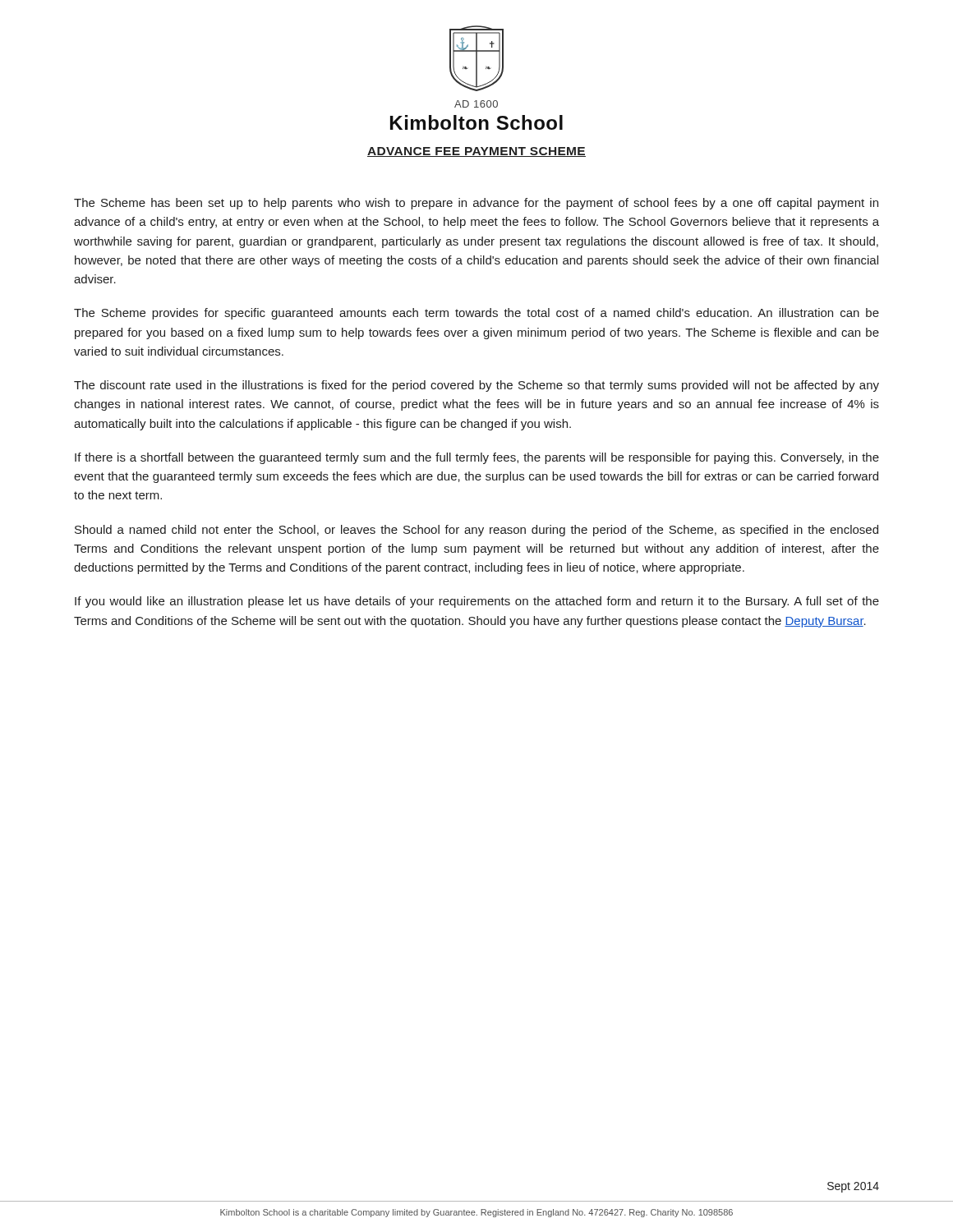953x1232 pixels.
Task: Locate the block of text that opens with "Should a named"
Action: click(476, 548)
